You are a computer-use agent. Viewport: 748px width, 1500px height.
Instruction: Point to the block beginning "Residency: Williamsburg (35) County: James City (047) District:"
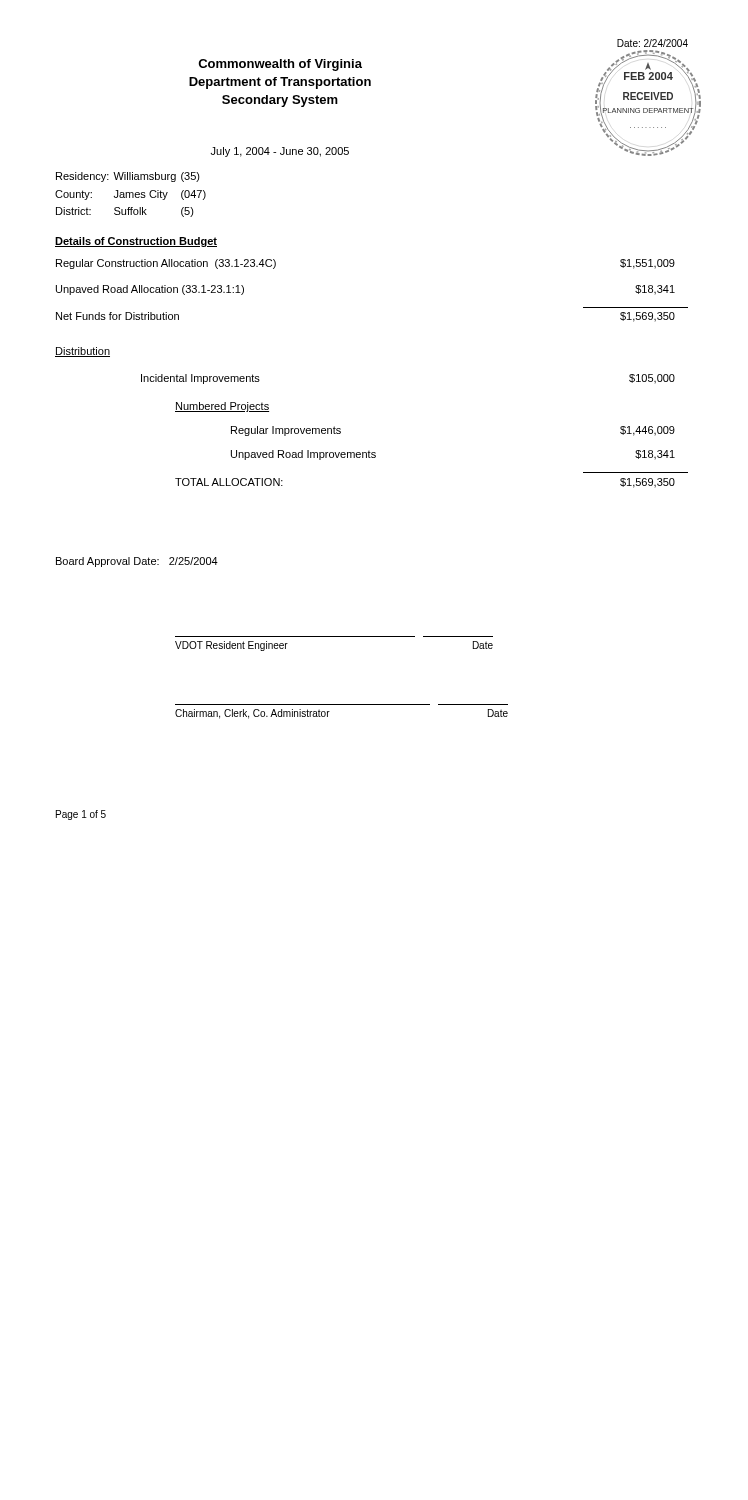(x=133, y=194)
